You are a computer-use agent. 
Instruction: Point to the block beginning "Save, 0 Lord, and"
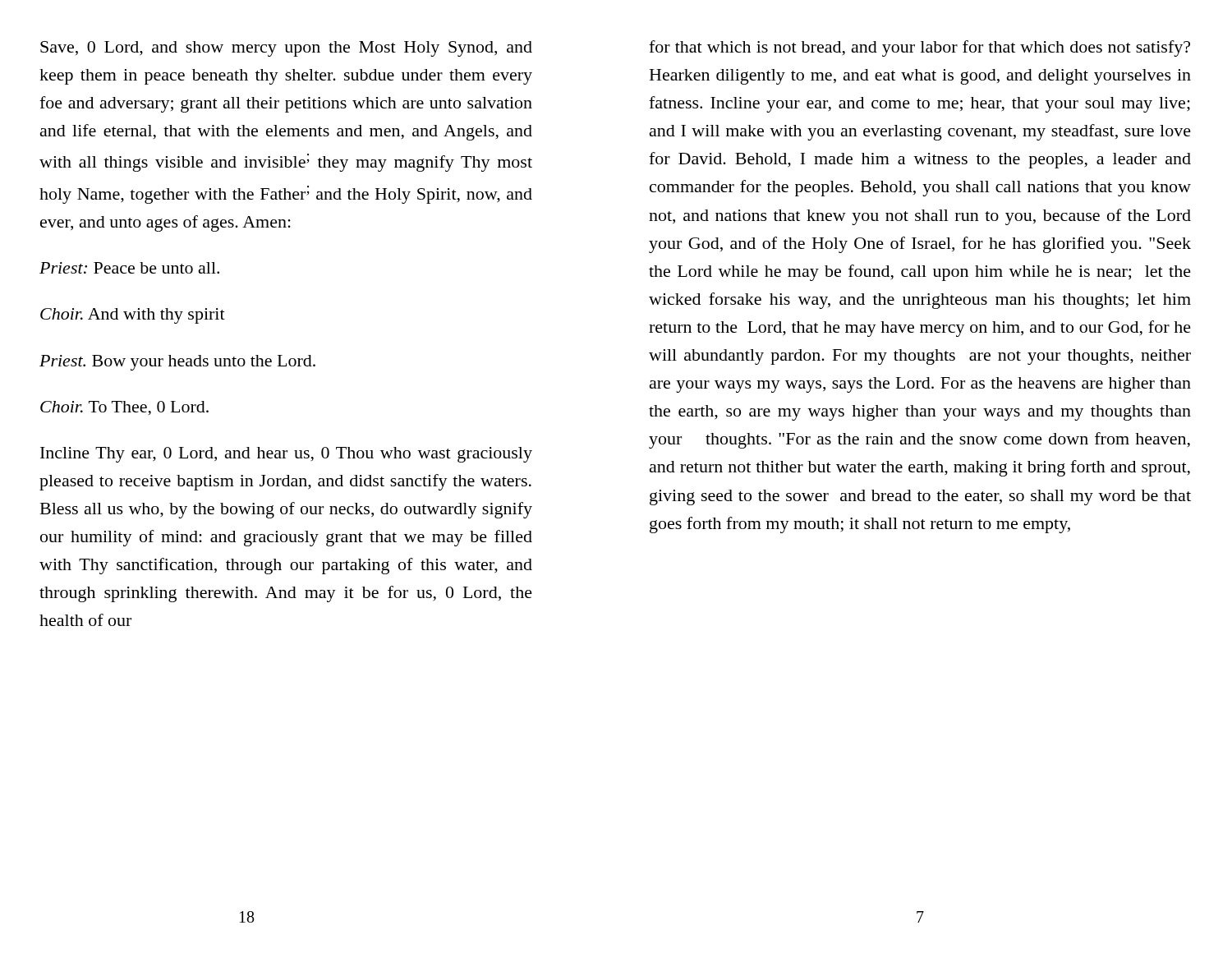pyautogui.click(x=286, y=134)
